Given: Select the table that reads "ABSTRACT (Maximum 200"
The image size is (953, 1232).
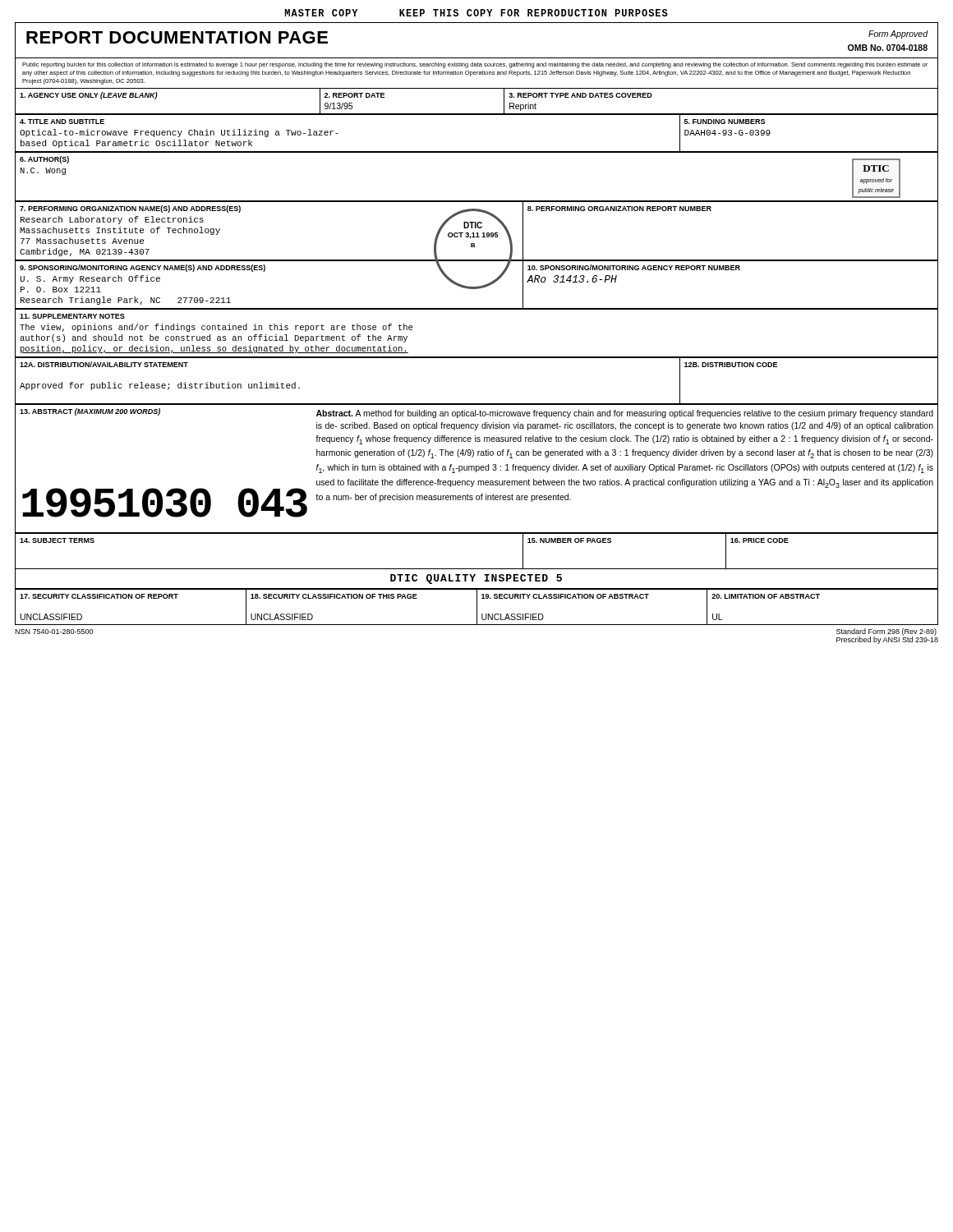Looking at the screenshot, I should click(476, 469).
